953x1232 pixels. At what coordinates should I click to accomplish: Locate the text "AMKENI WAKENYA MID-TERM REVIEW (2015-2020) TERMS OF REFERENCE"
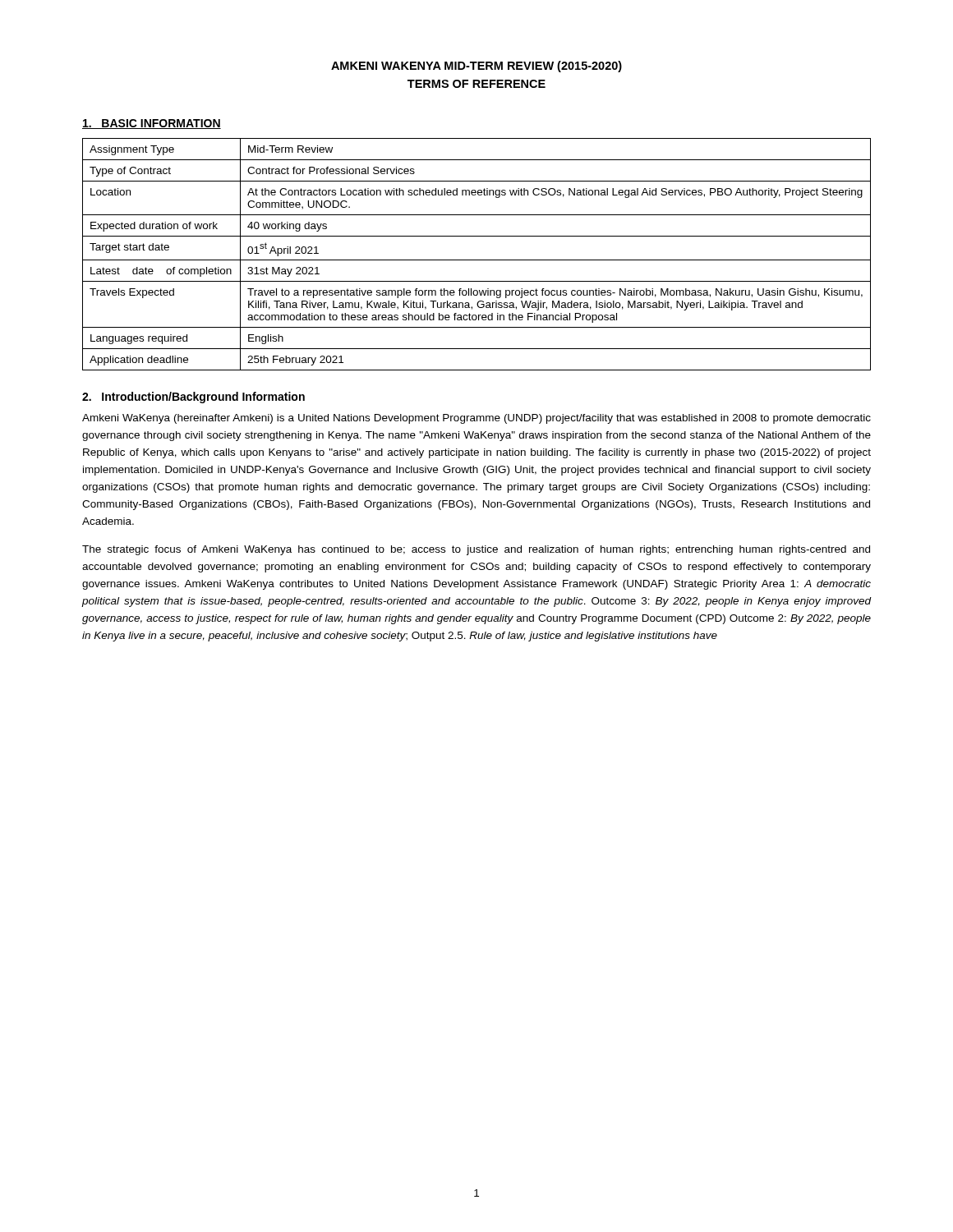tap(476, 75)
